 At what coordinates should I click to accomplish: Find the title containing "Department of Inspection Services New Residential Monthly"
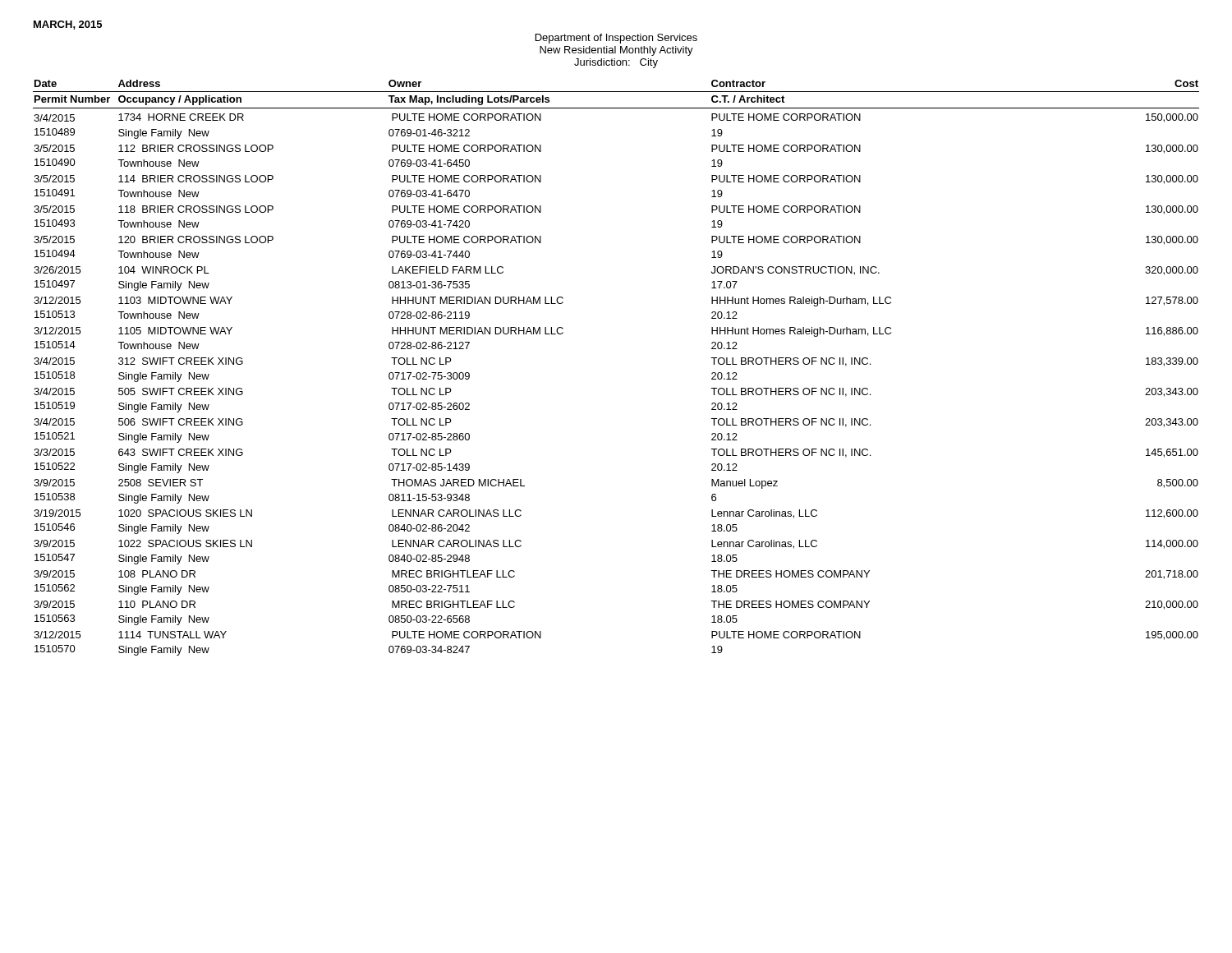pyautogui.click(x=616, y=50)
